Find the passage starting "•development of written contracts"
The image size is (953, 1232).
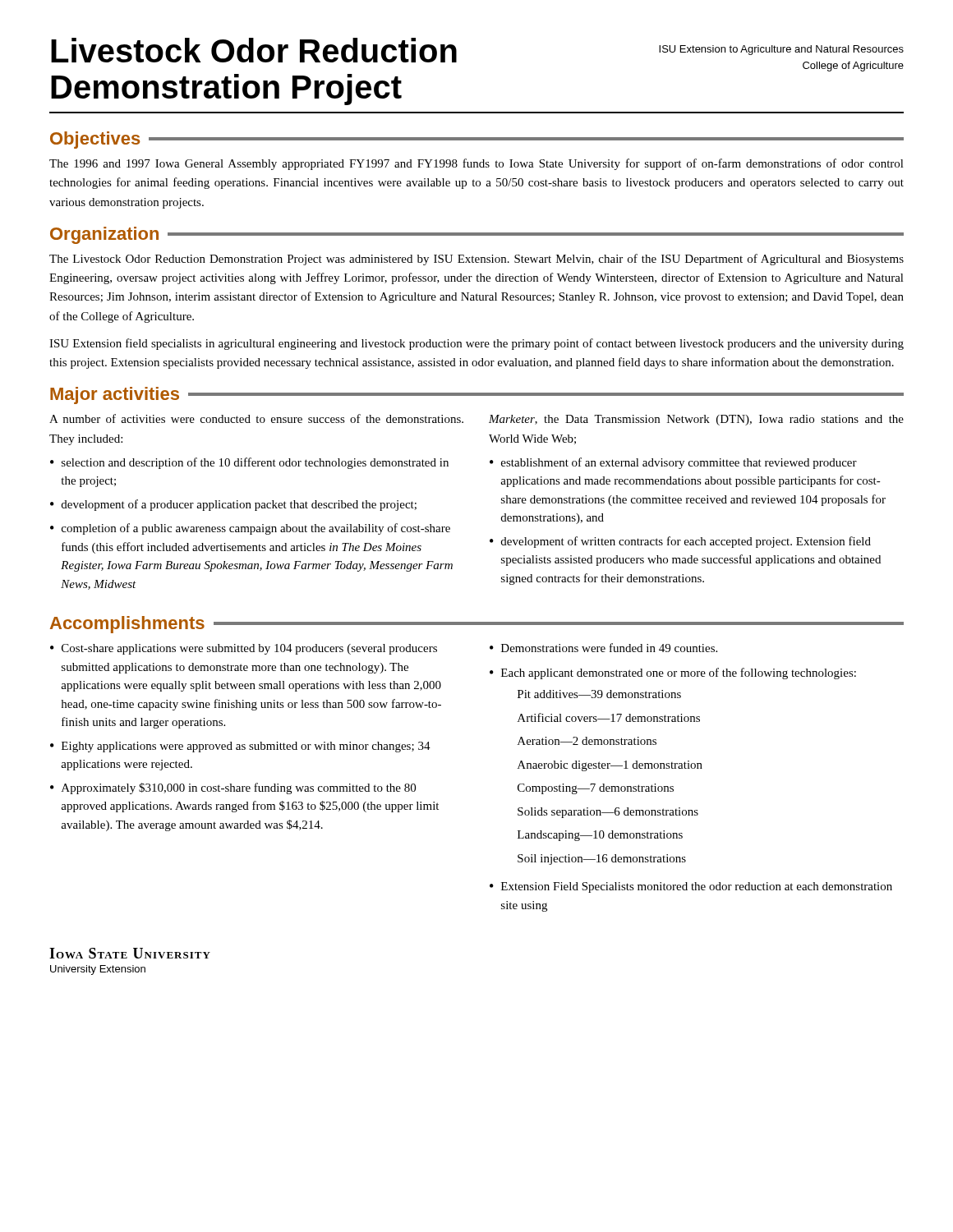[x=696, y=560]
